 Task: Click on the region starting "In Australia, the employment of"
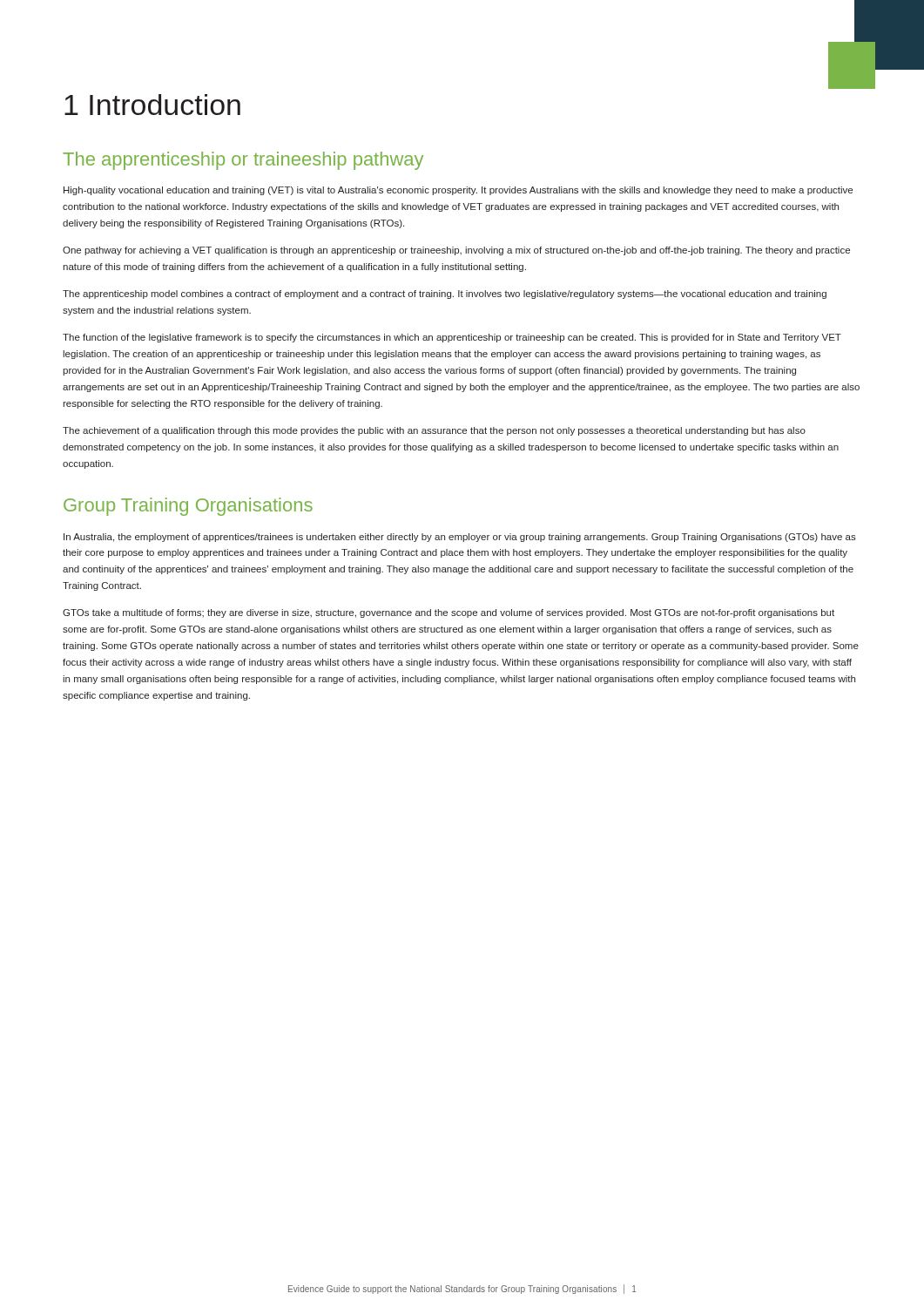(459, 561)
